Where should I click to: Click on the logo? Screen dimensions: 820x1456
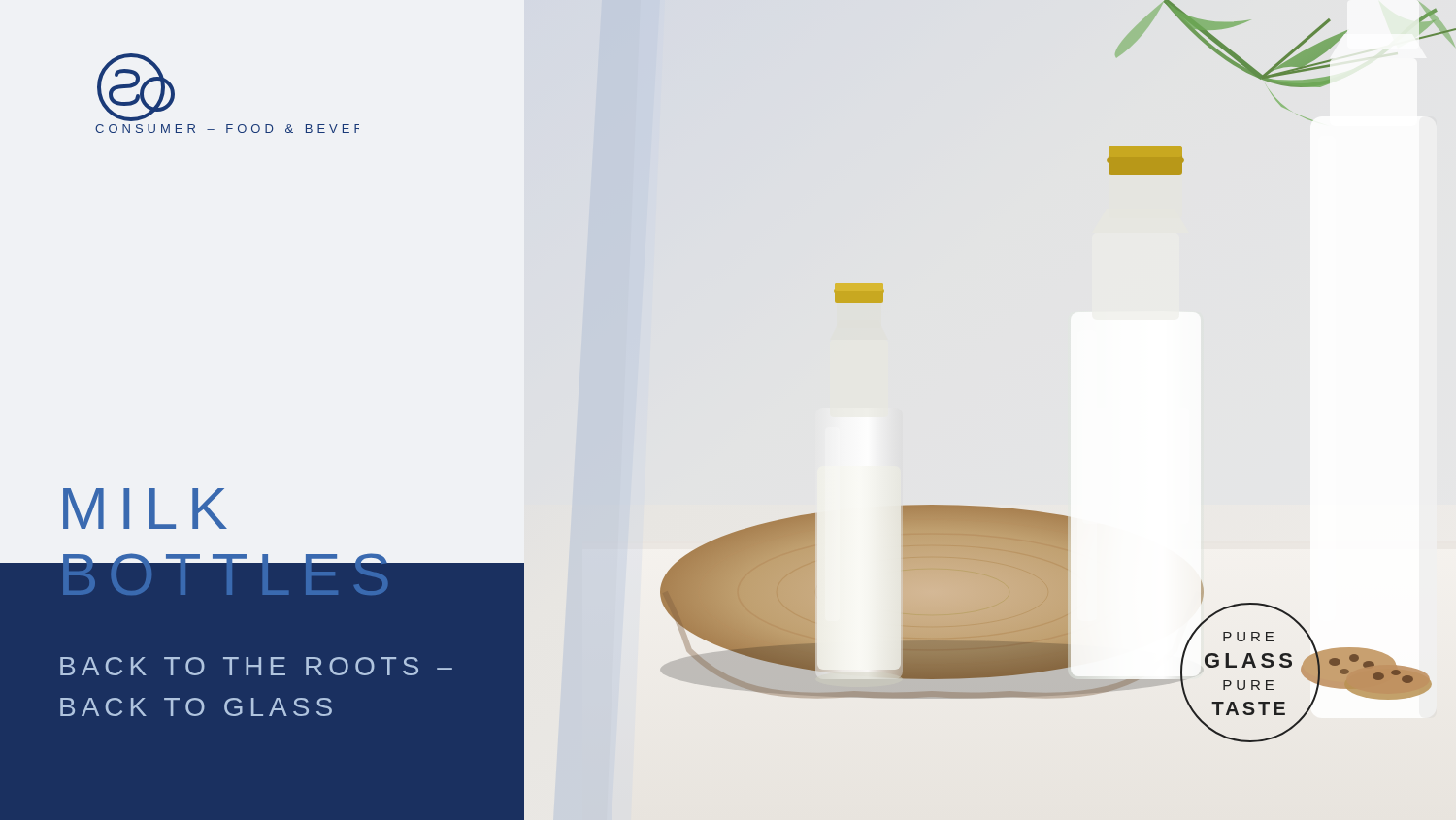tap(223, 99)
